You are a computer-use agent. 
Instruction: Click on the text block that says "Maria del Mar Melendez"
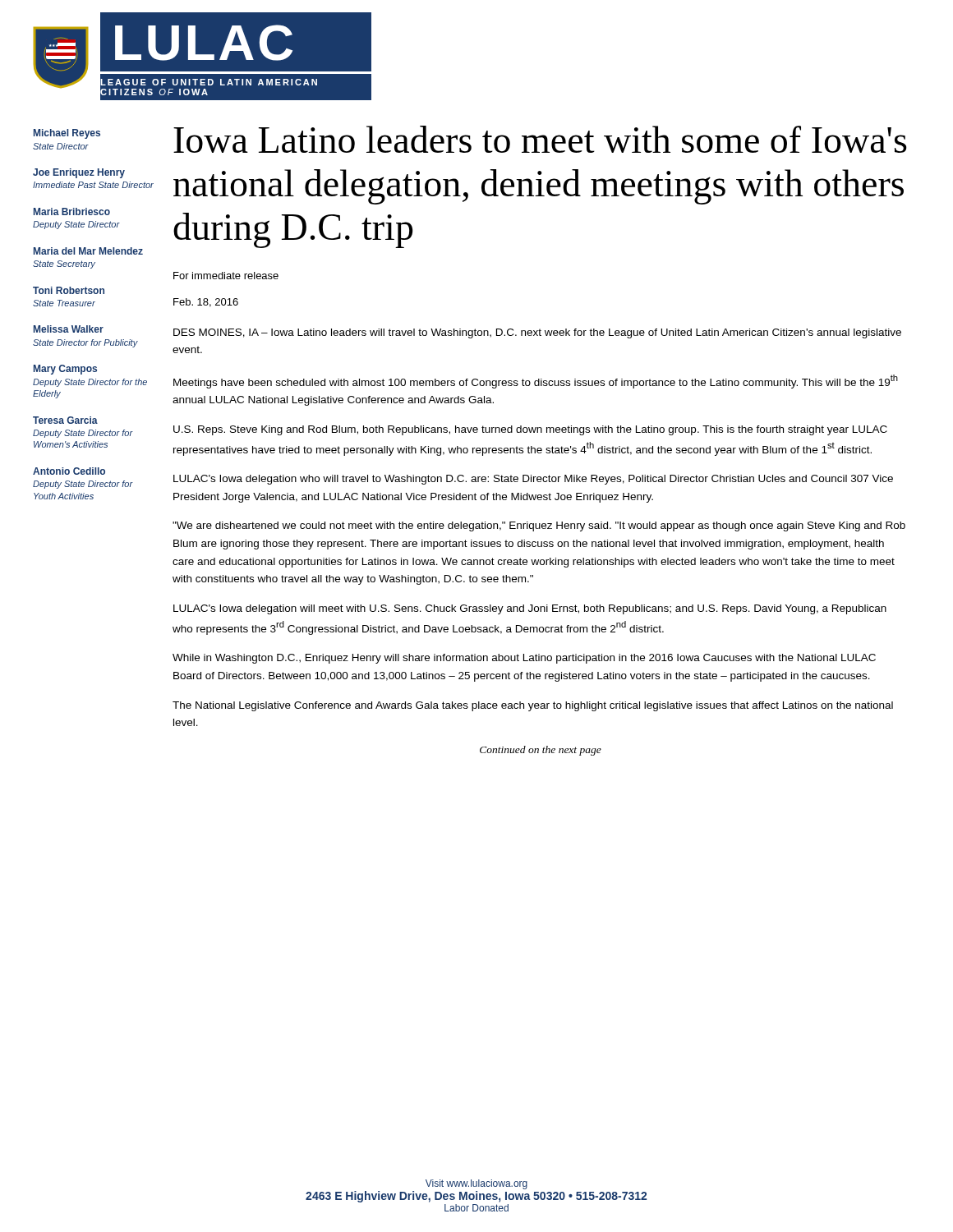click(94, 258)
